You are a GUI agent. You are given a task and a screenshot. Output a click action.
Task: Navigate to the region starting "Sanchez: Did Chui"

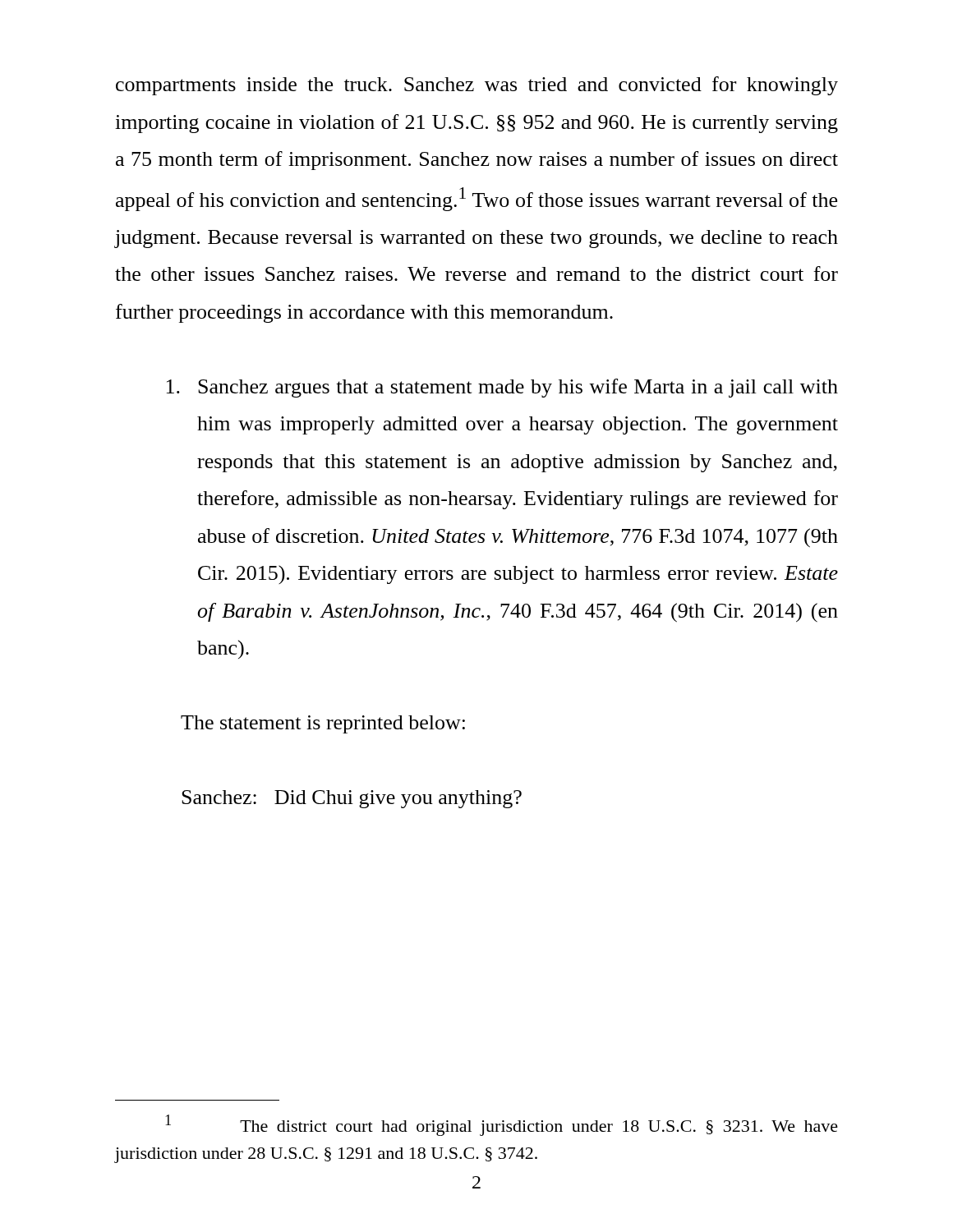point(509,797)
